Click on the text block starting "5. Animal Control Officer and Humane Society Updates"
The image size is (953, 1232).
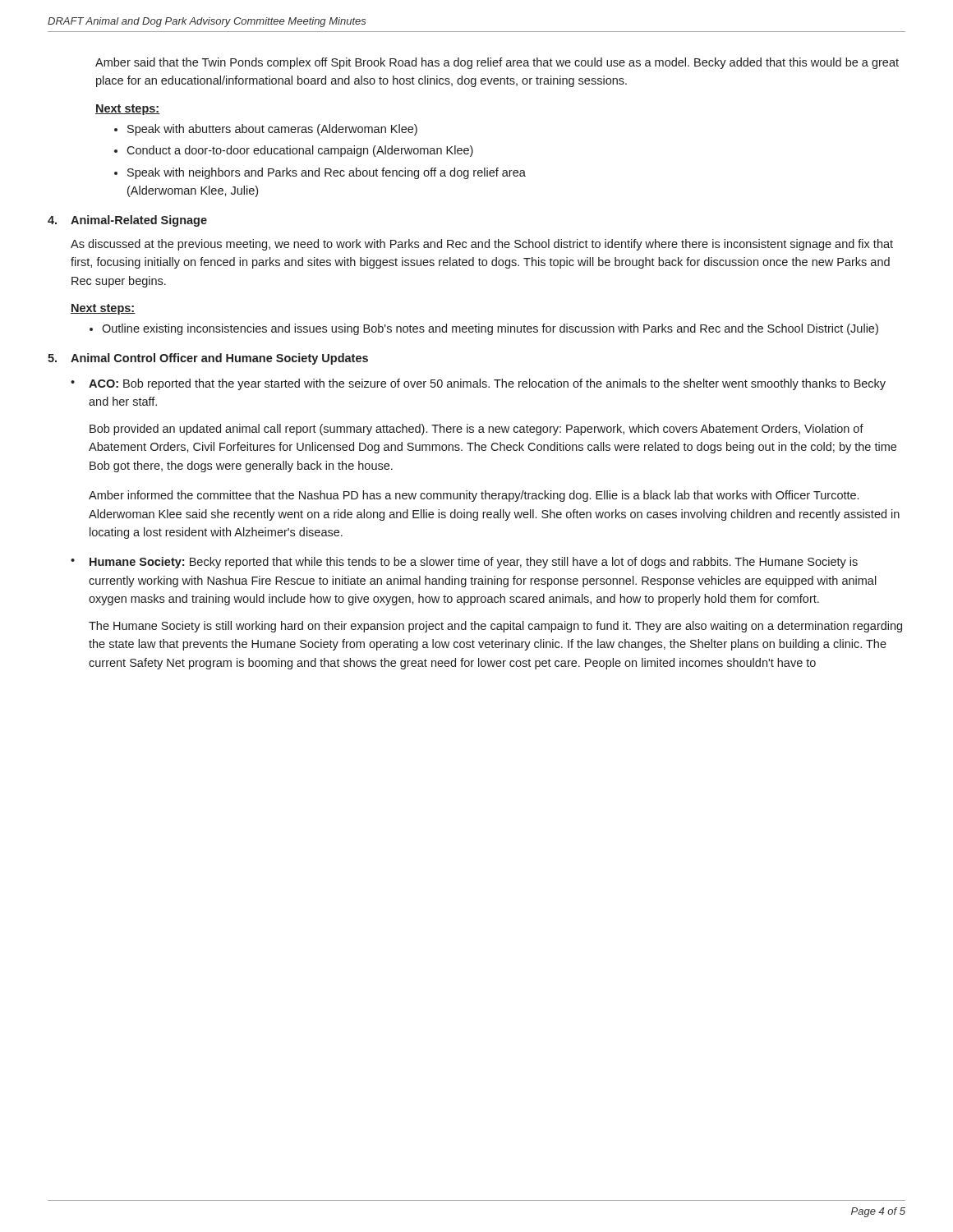(208, 358)
